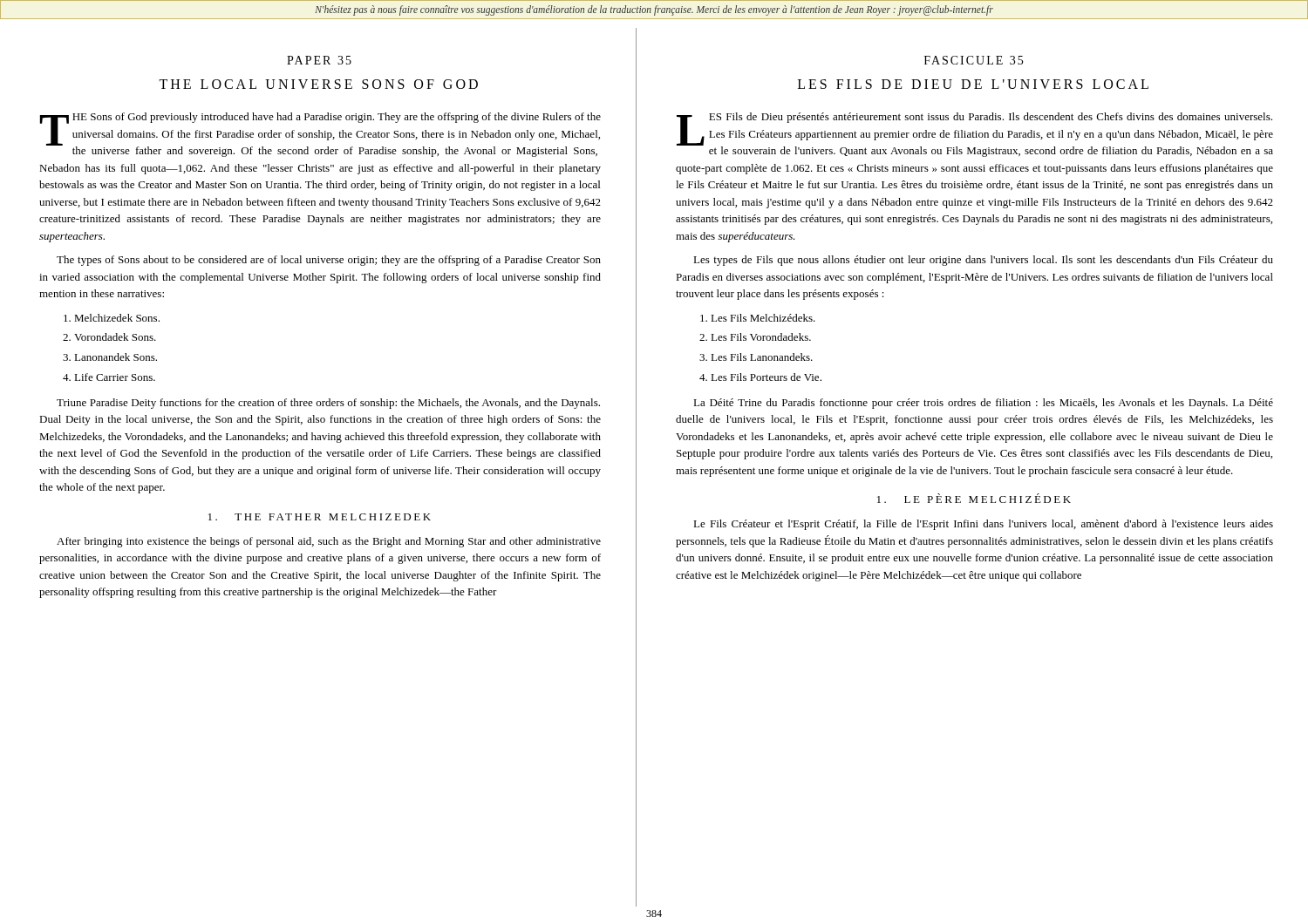The height and width of the screenshot is (924, 1308).
Task: Point to the region starting "THE Sons of God previously introduced have"
Action: pos(320,175)
